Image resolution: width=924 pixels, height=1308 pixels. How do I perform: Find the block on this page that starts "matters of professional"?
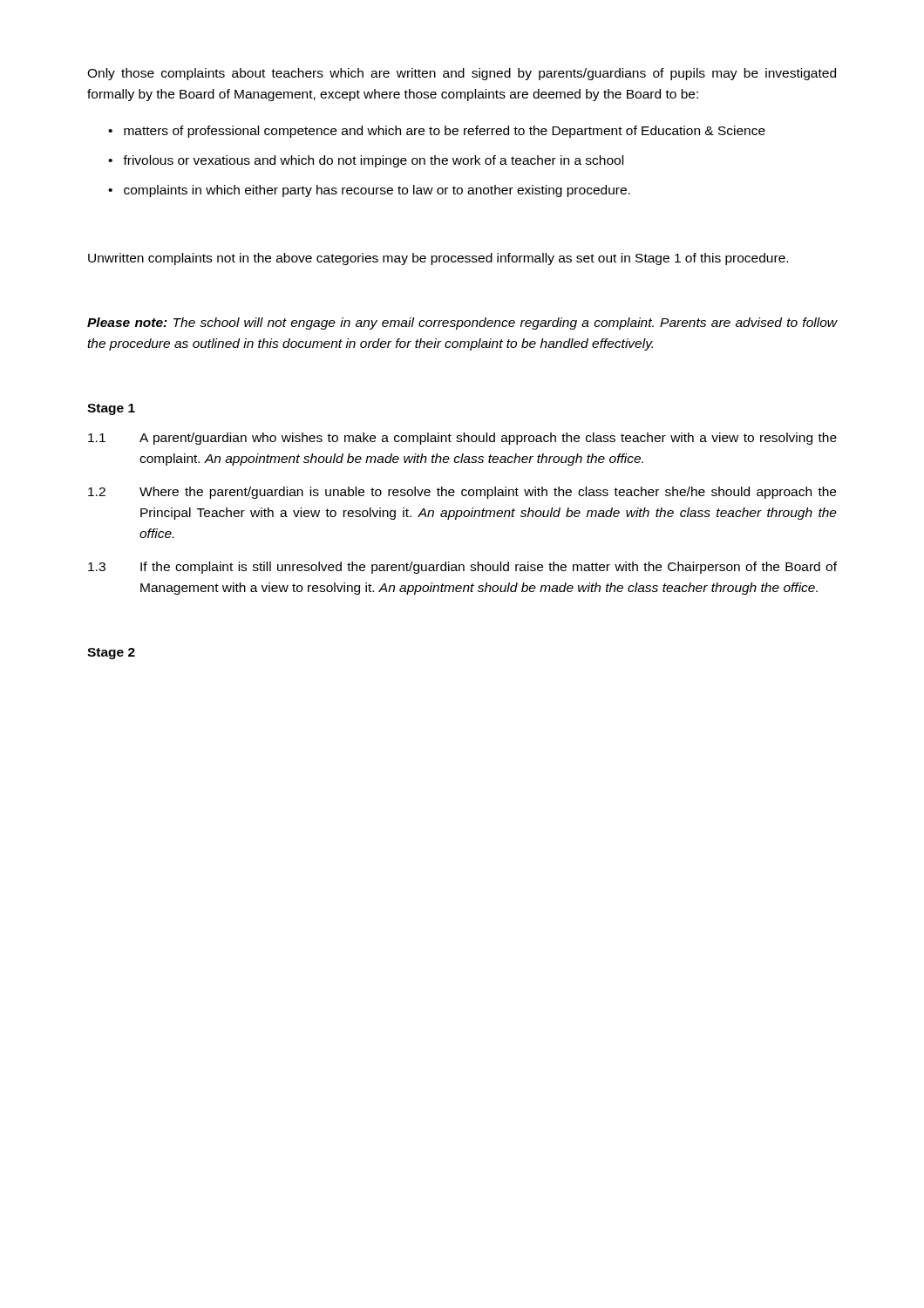[x=444, y=130]
